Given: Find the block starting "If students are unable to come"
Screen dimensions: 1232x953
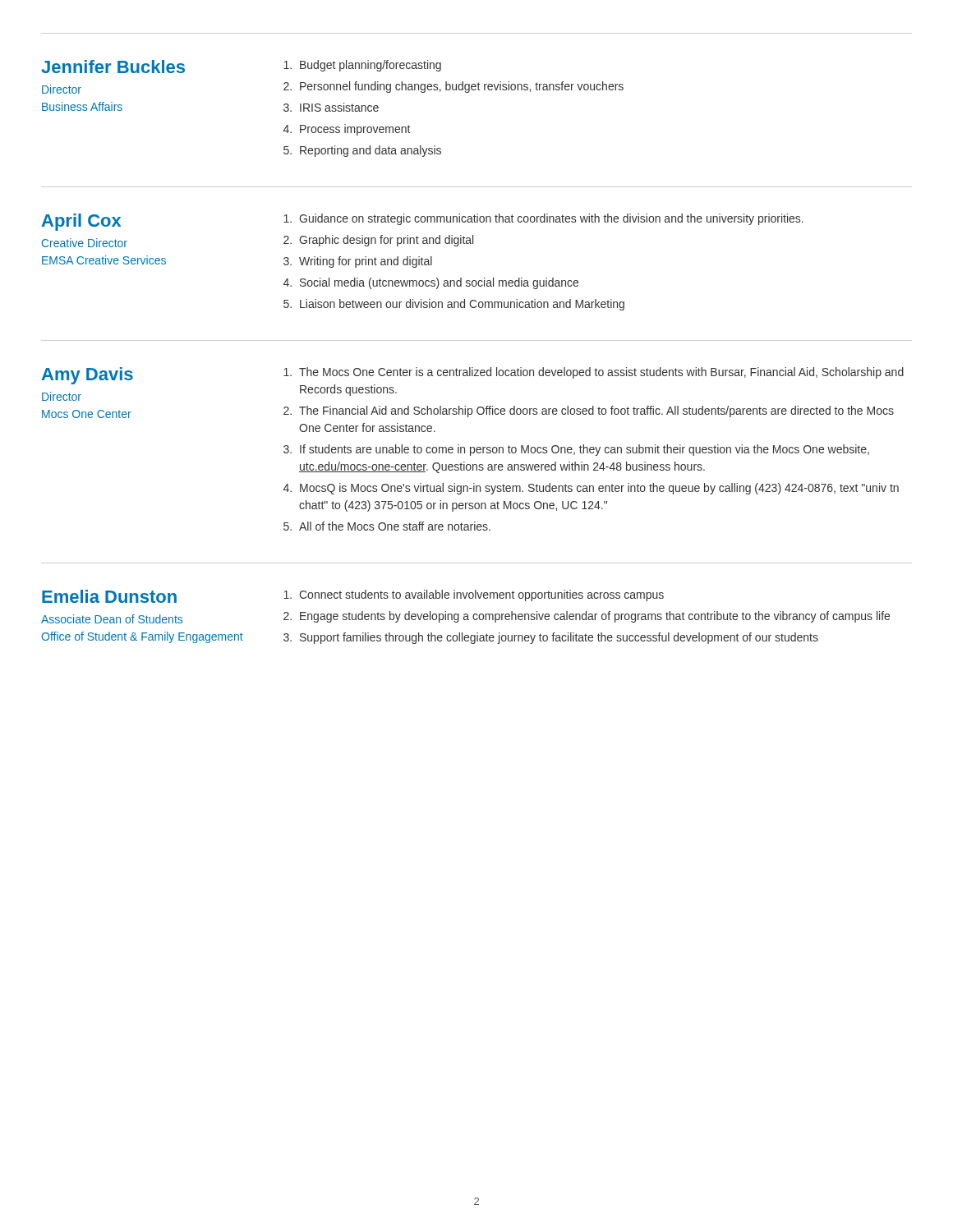Looking at the screenshot, I should point(585,458).
